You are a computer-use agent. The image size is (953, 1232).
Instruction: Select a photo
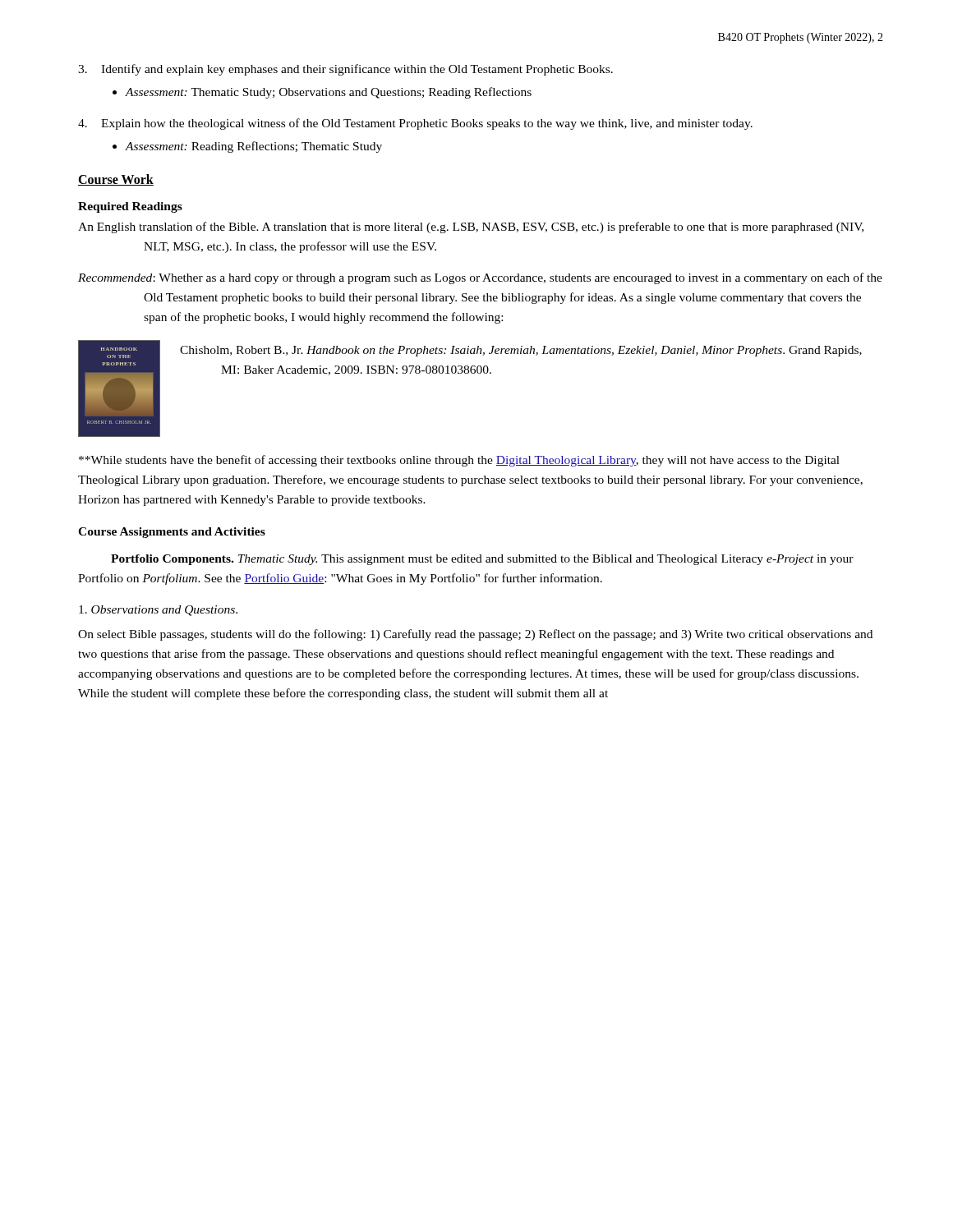[119, 389]
